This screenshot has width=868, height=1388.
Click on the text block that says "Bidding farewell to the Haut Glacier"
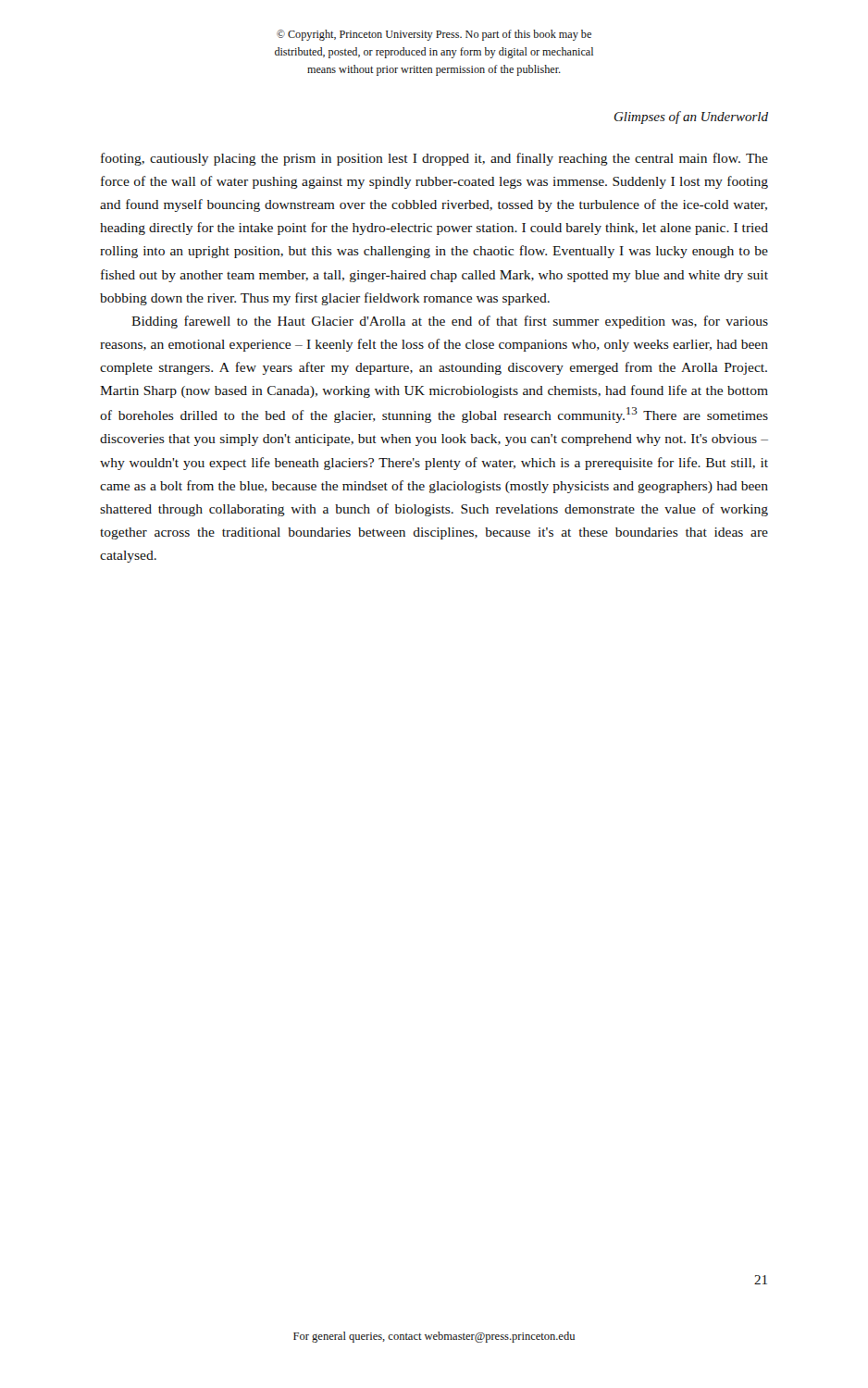click(x=434, y=438)
